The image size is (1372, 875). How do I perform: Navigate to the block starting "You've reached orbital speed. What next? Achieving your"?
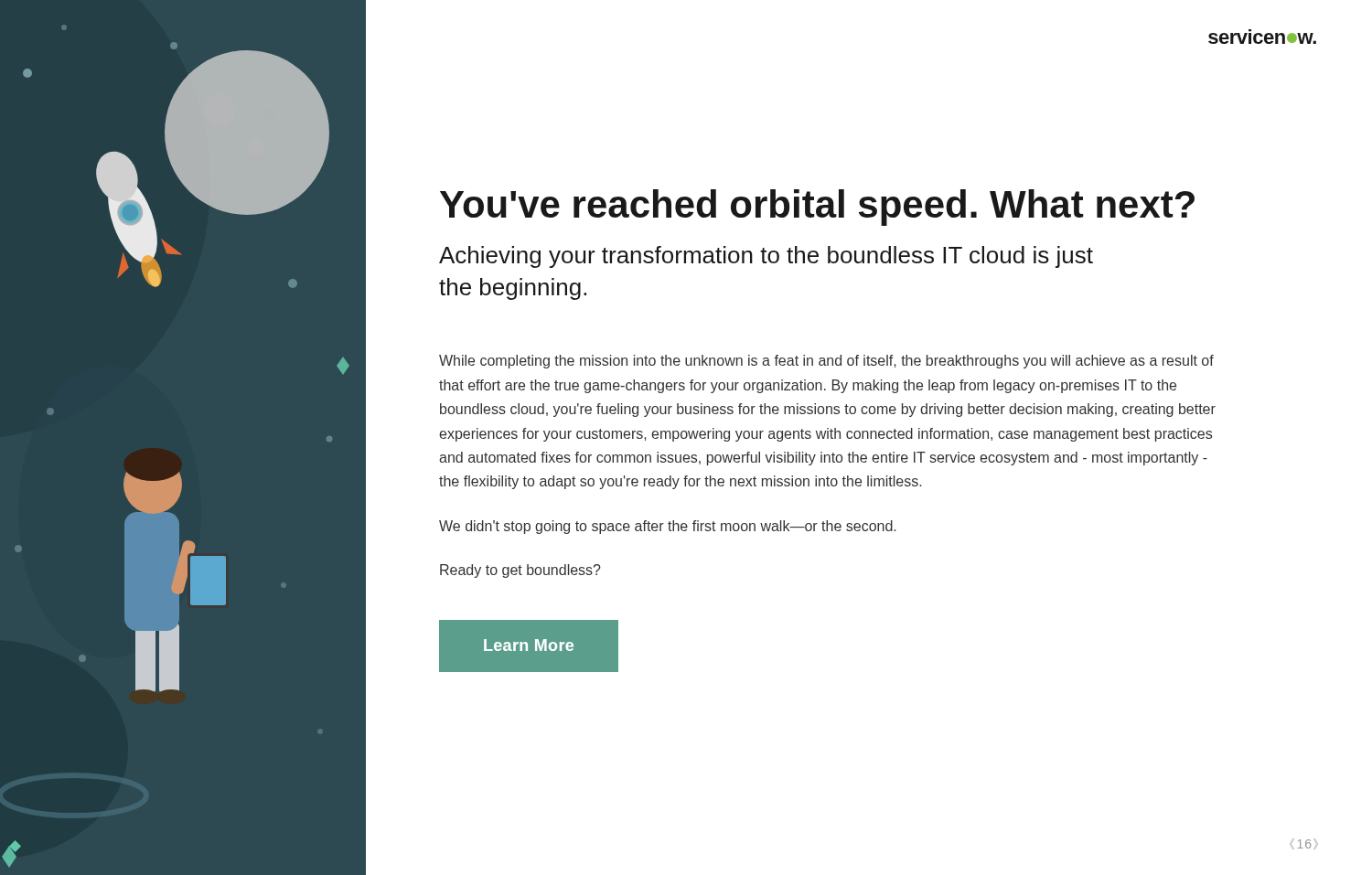tap(851, 243)
